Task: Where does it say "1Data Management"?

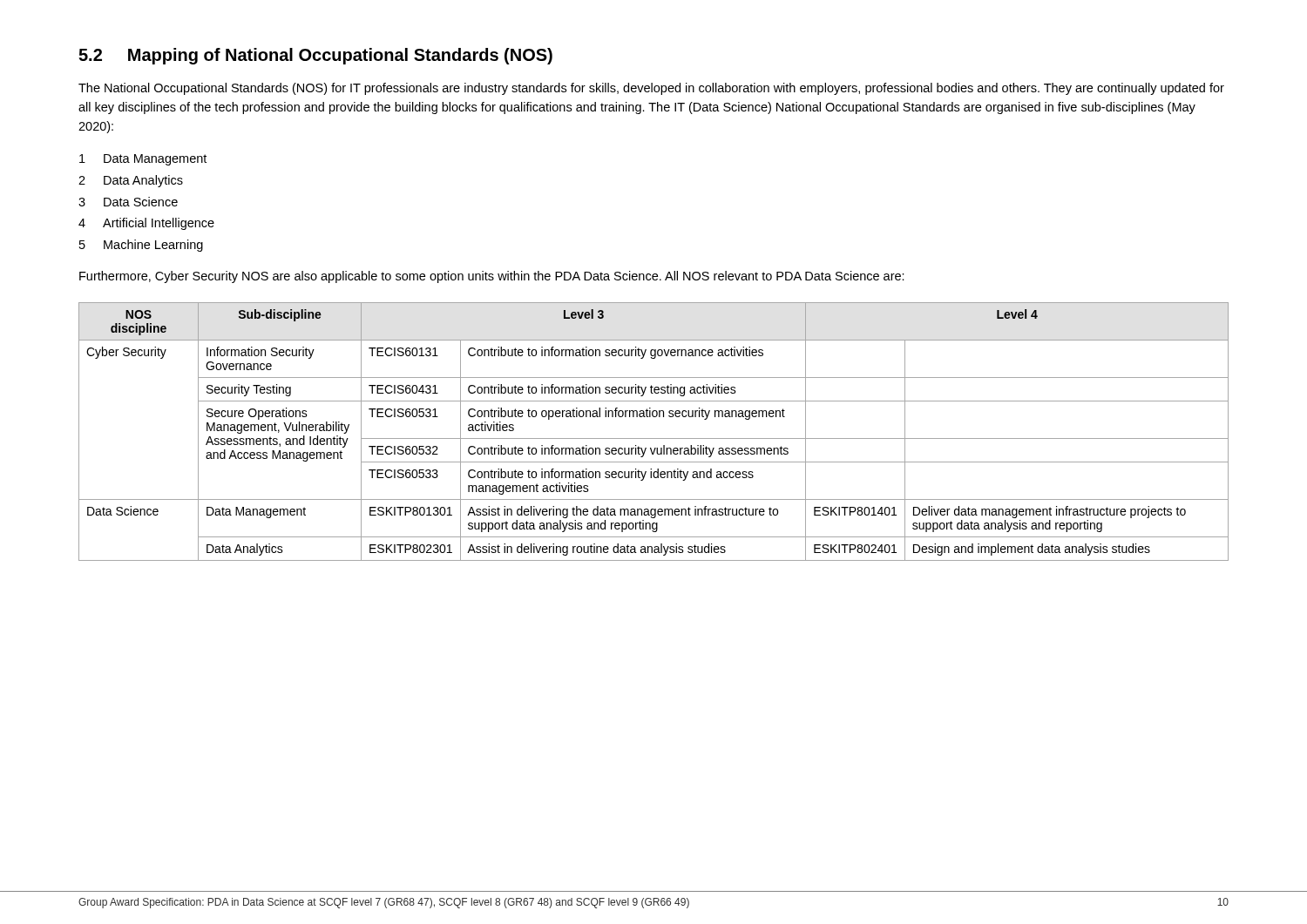Action: tap(143, 159)
